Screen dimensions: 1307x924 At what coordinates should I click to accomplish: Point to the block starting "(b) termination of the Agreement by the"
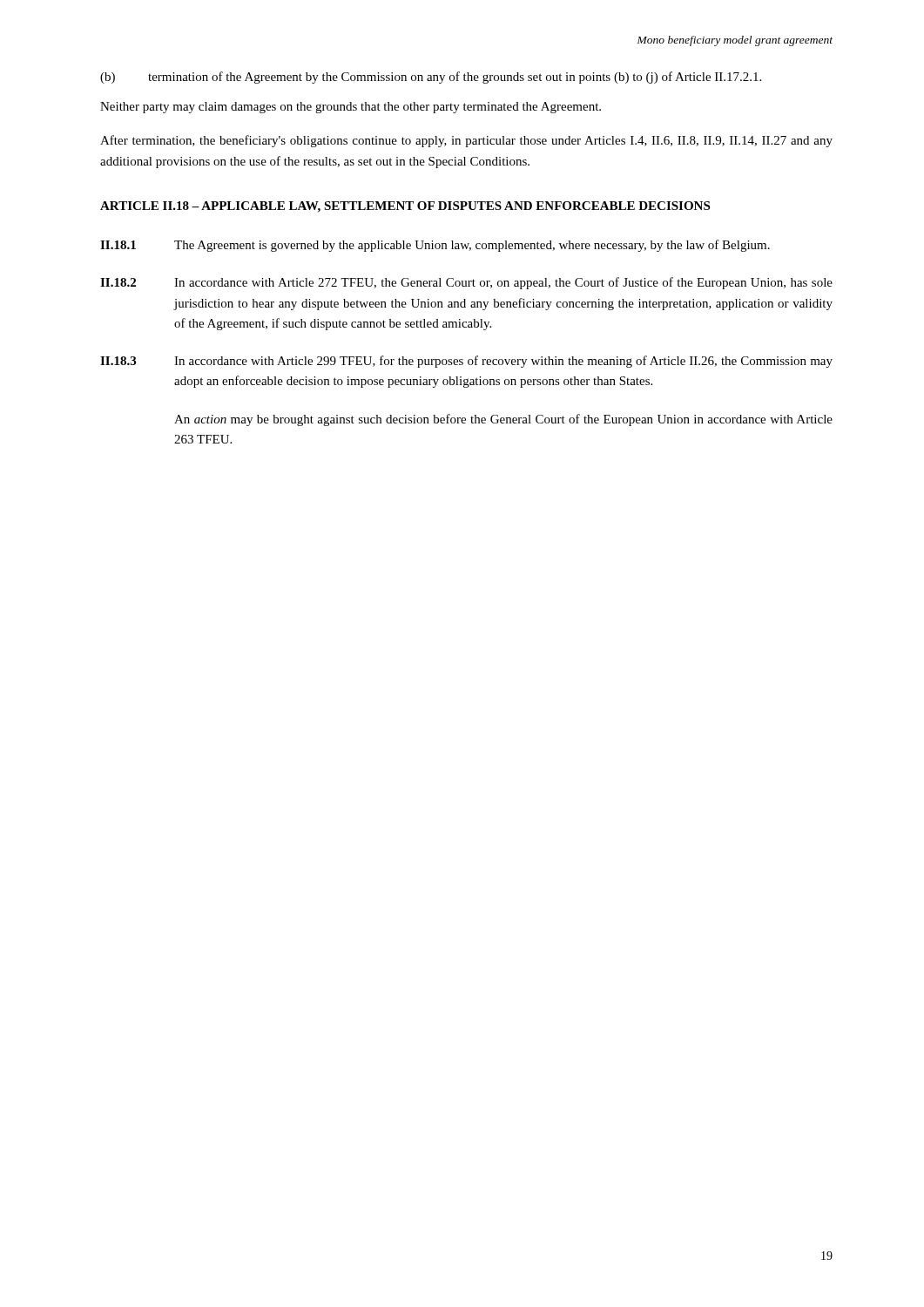(466, 77)
